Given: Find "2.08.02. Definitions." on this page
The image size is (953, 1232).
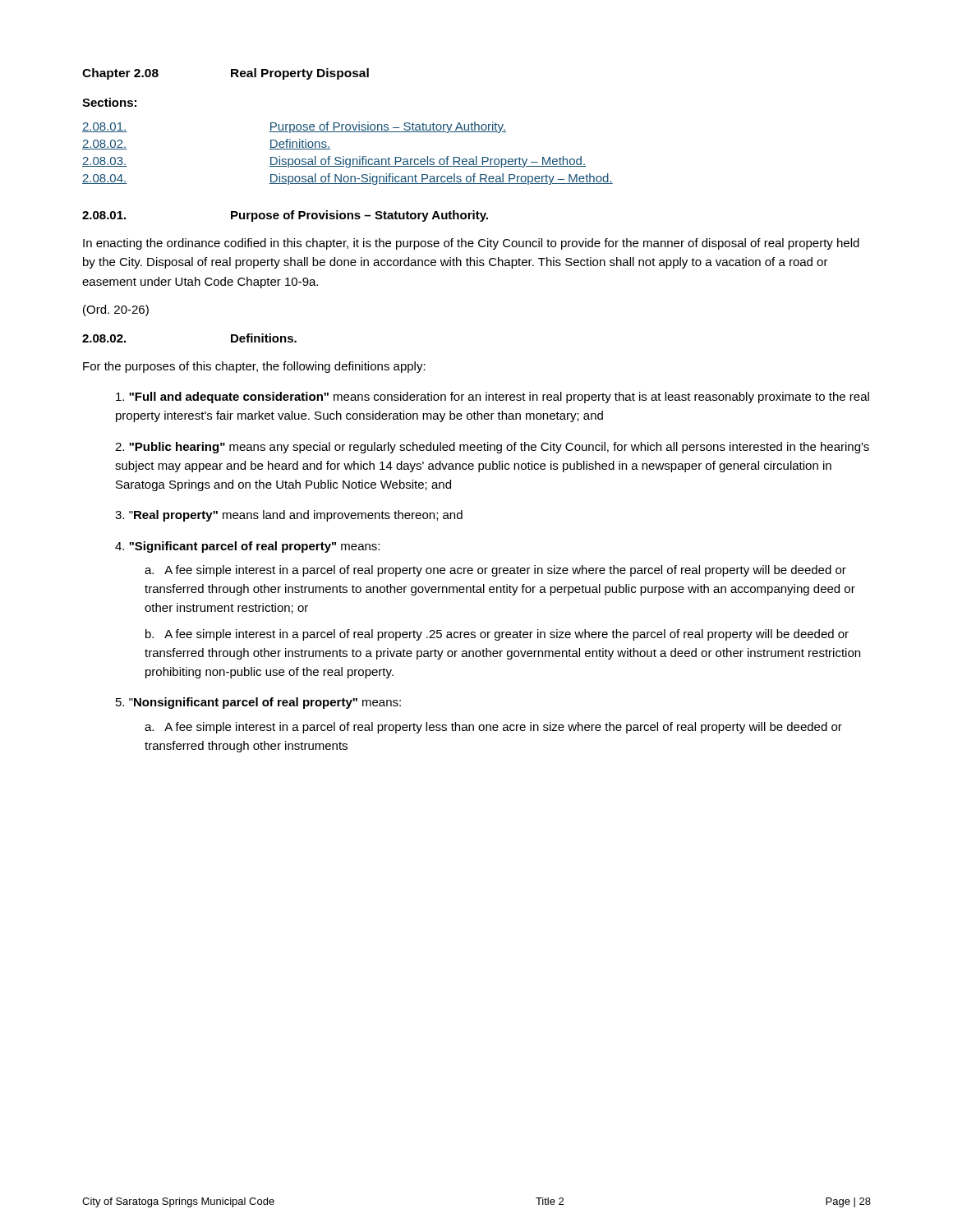Looking at the screenshot, I should coord(99,338).
